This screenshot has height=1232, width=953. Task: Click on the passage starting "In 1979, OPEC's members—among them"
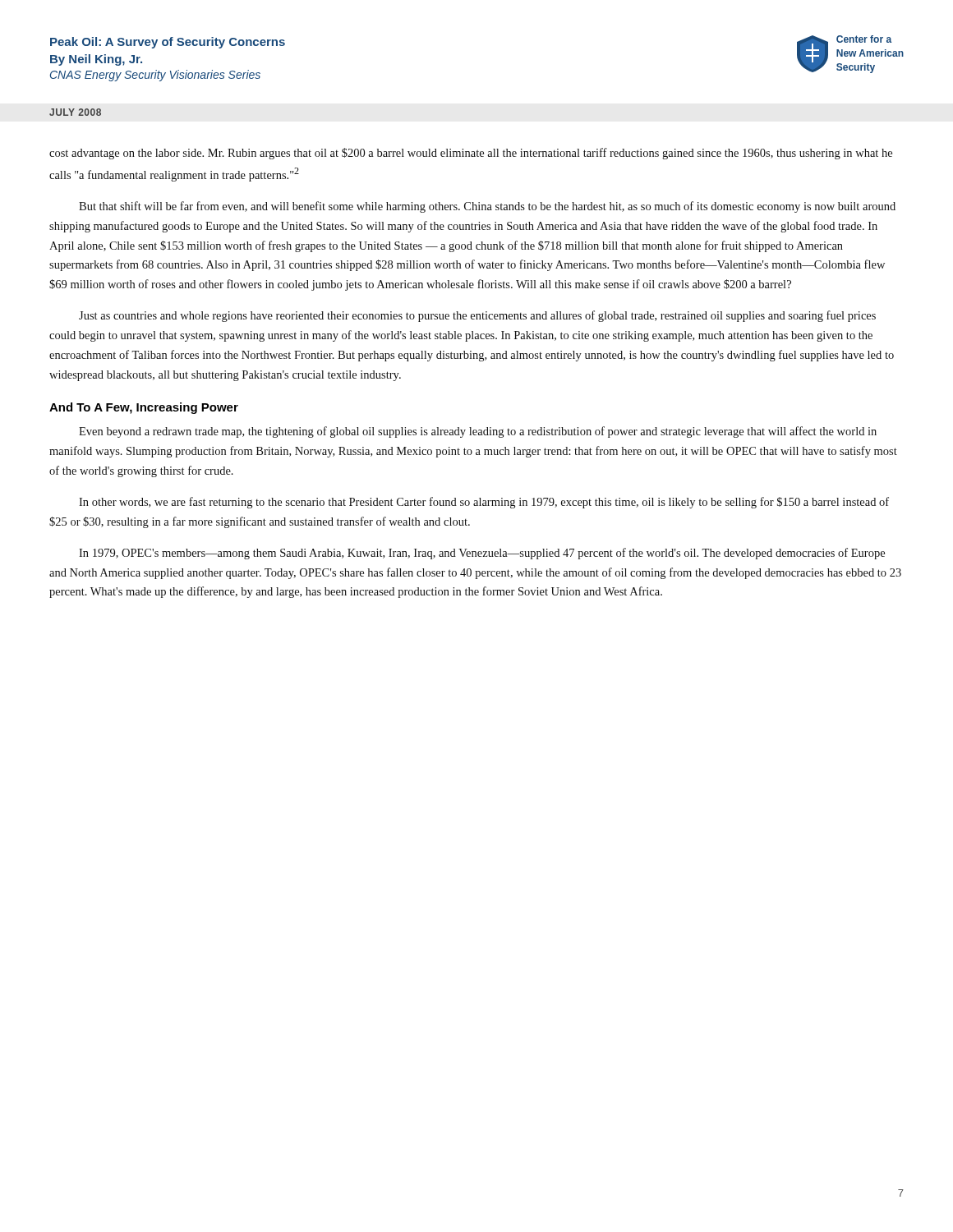tap(476, 573)
